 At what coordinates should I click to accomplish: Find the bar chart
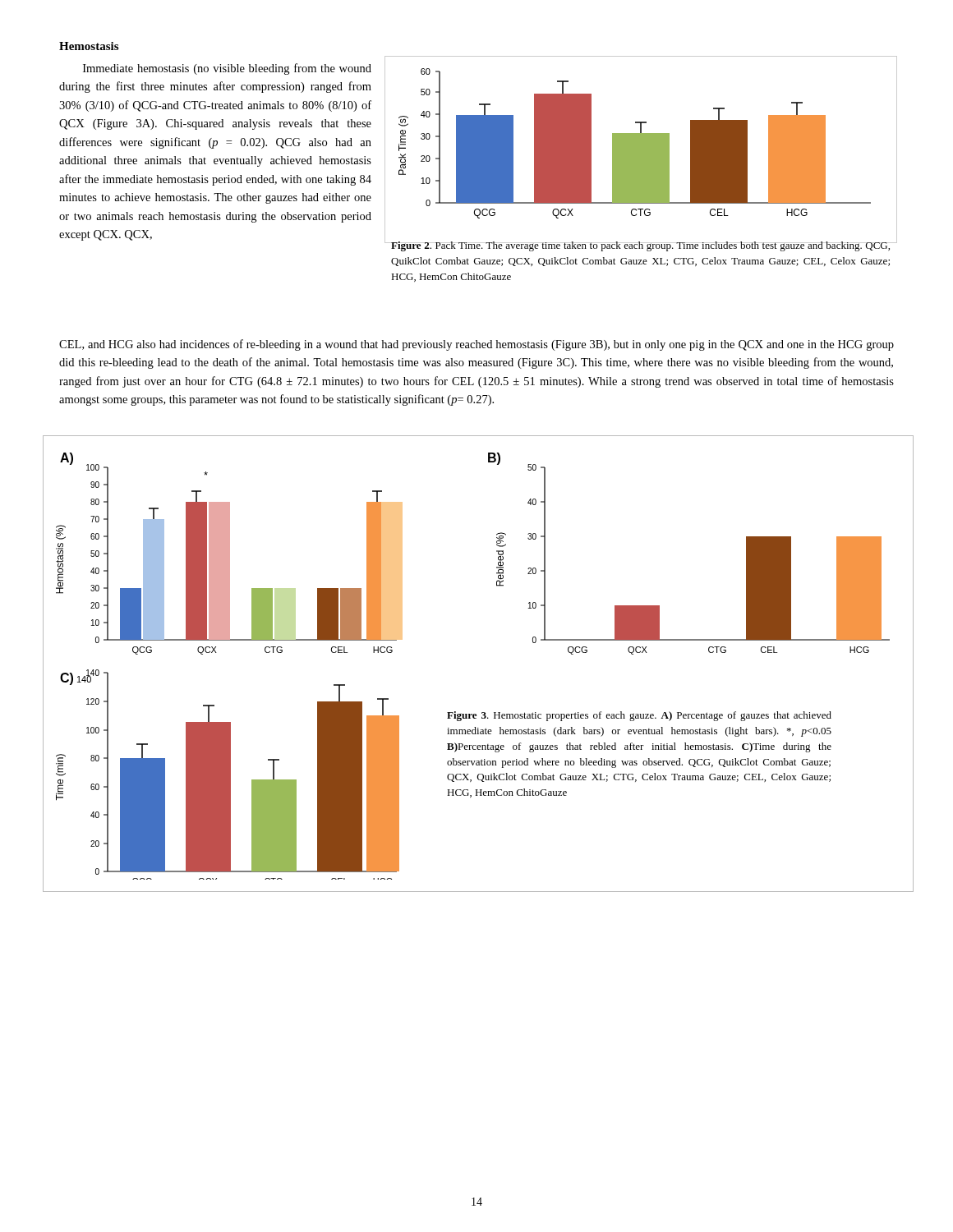pyautogui.click(x=641, y=149)
